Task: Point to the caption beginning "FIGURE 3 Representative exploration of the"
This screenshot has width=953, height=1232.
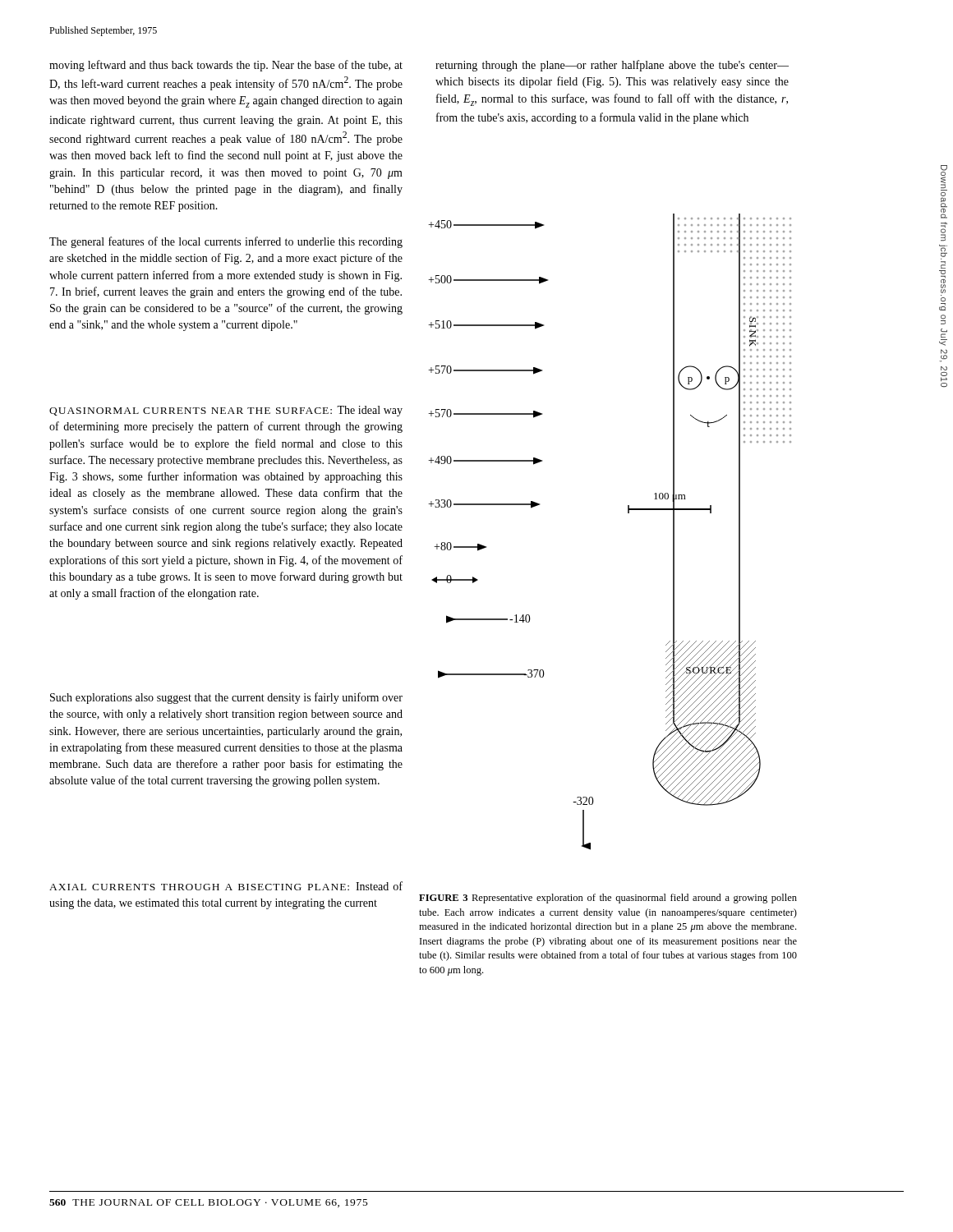Action: [608, 934]
